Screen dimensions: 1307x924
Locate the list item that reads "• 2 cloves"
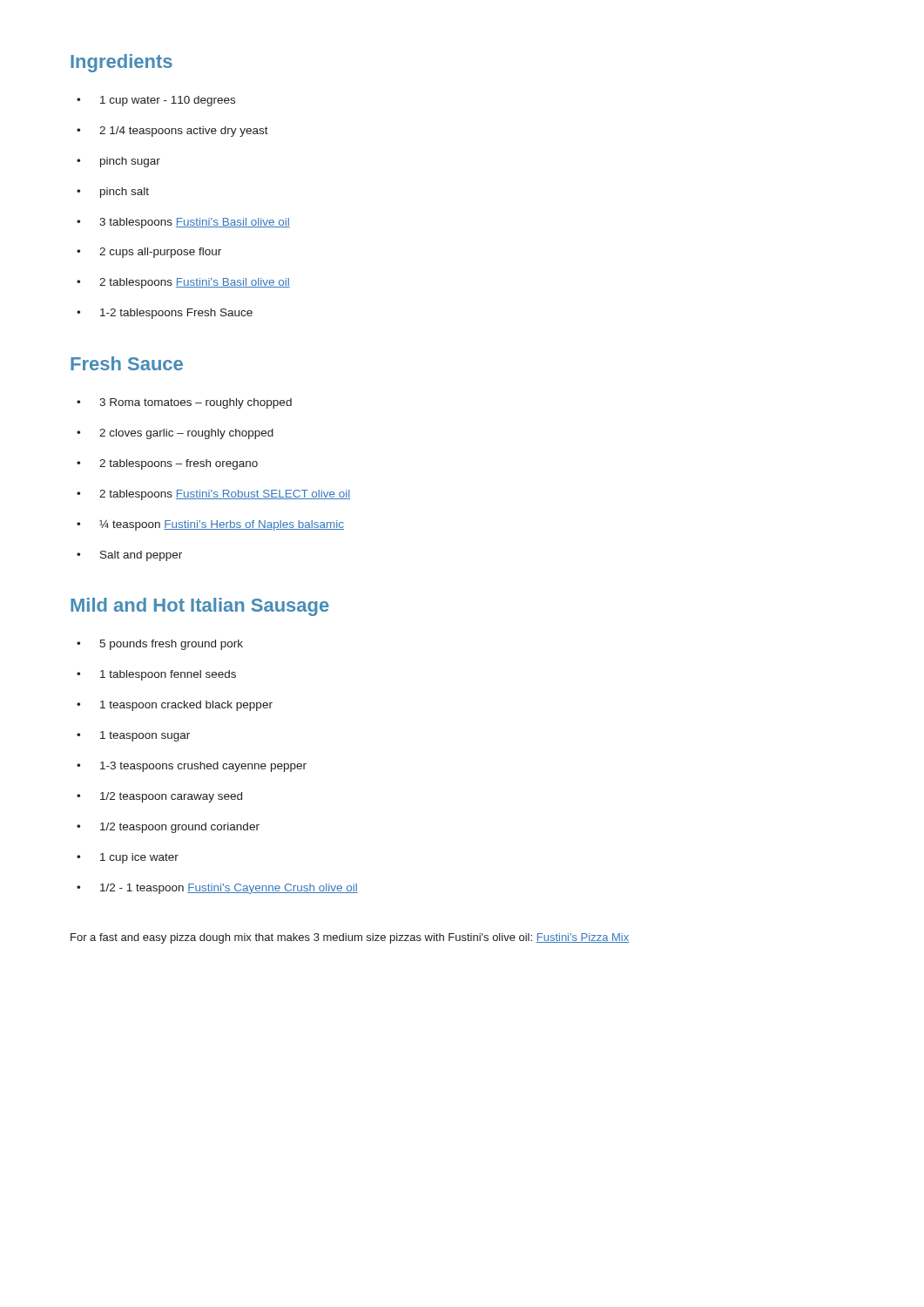(175, 433)
